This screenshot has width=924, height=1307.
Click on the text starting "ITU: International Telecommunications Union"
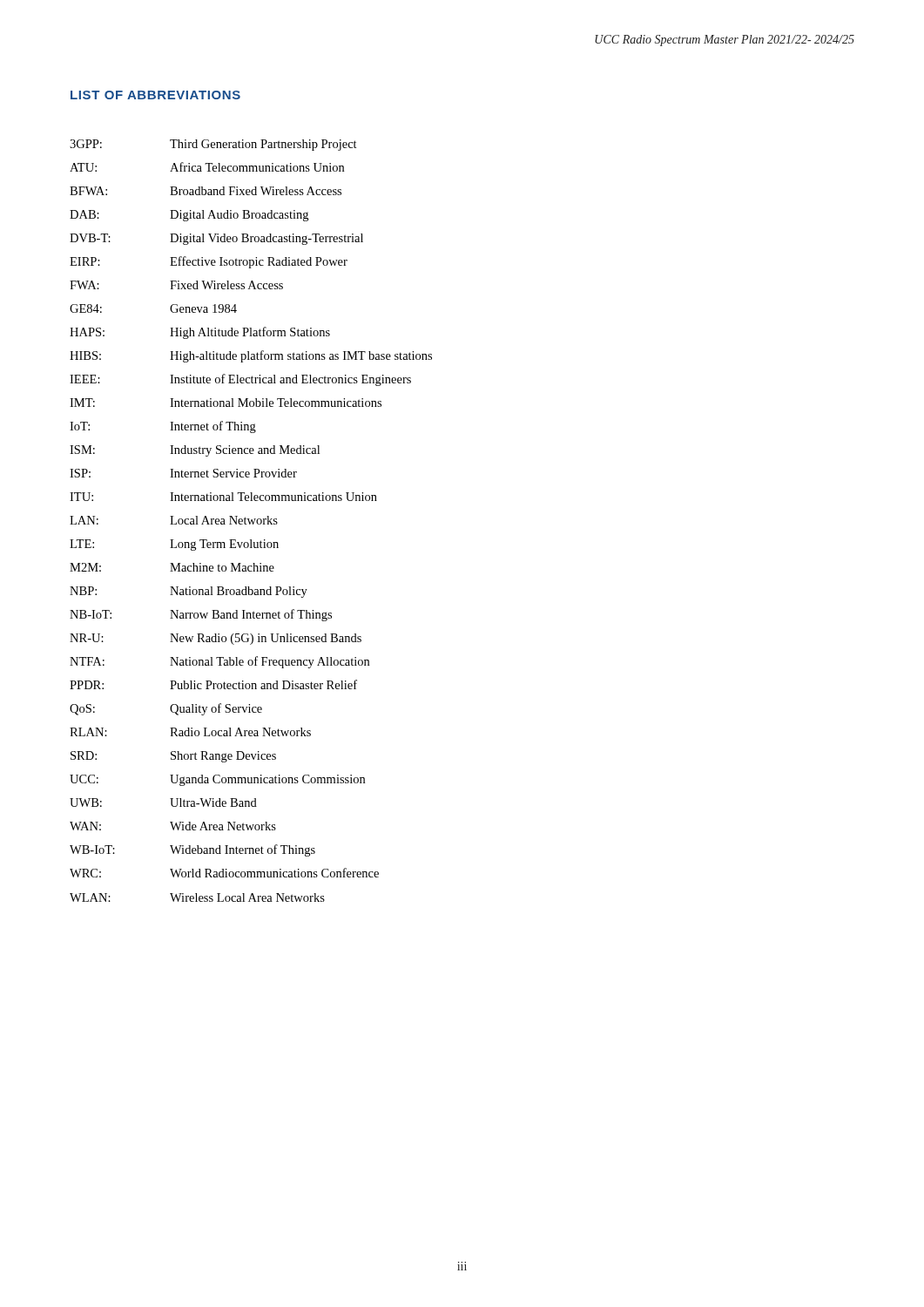(x=223, y=497)
